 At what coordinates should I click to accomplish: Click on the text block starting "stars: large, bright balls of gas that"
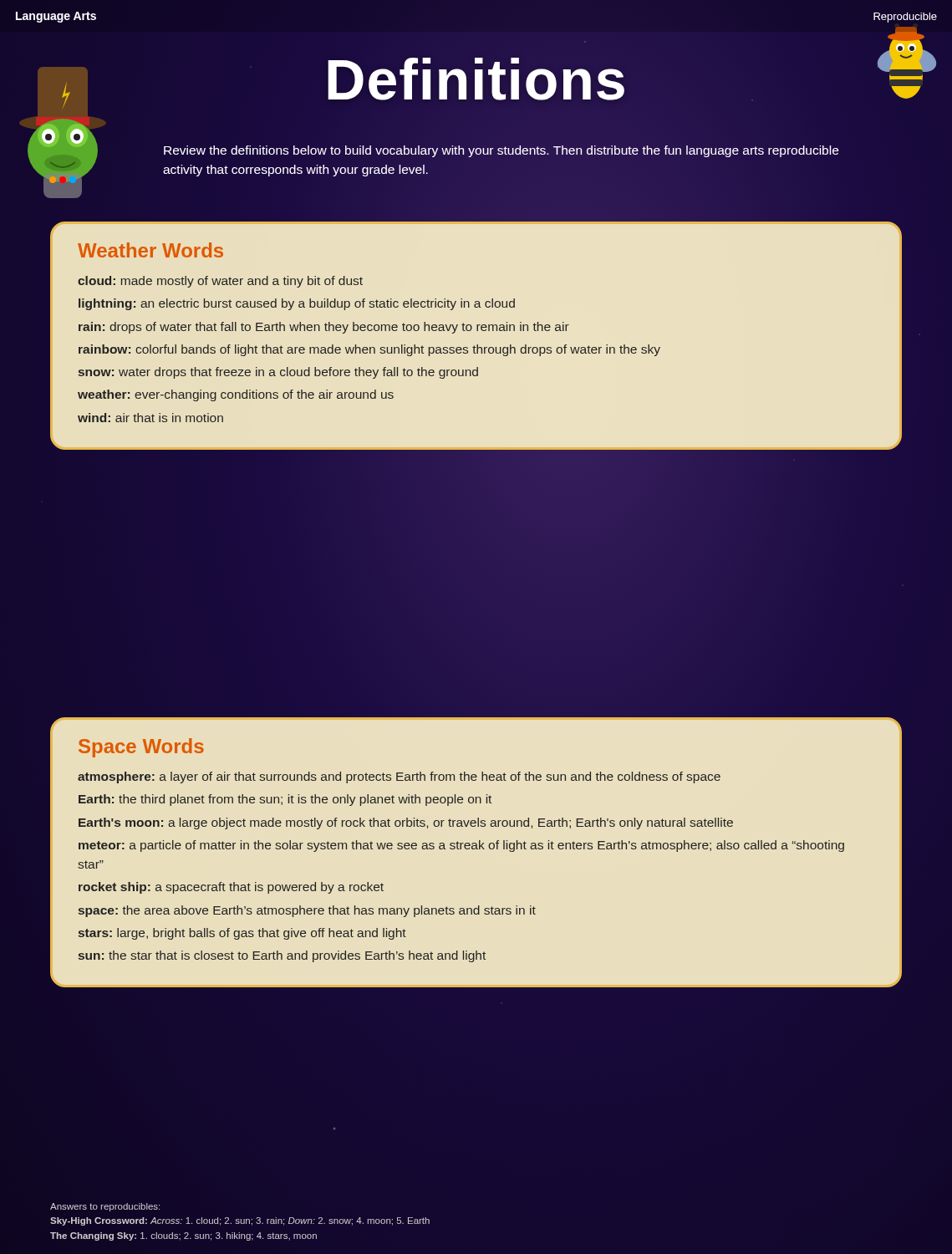click(242, 932)
